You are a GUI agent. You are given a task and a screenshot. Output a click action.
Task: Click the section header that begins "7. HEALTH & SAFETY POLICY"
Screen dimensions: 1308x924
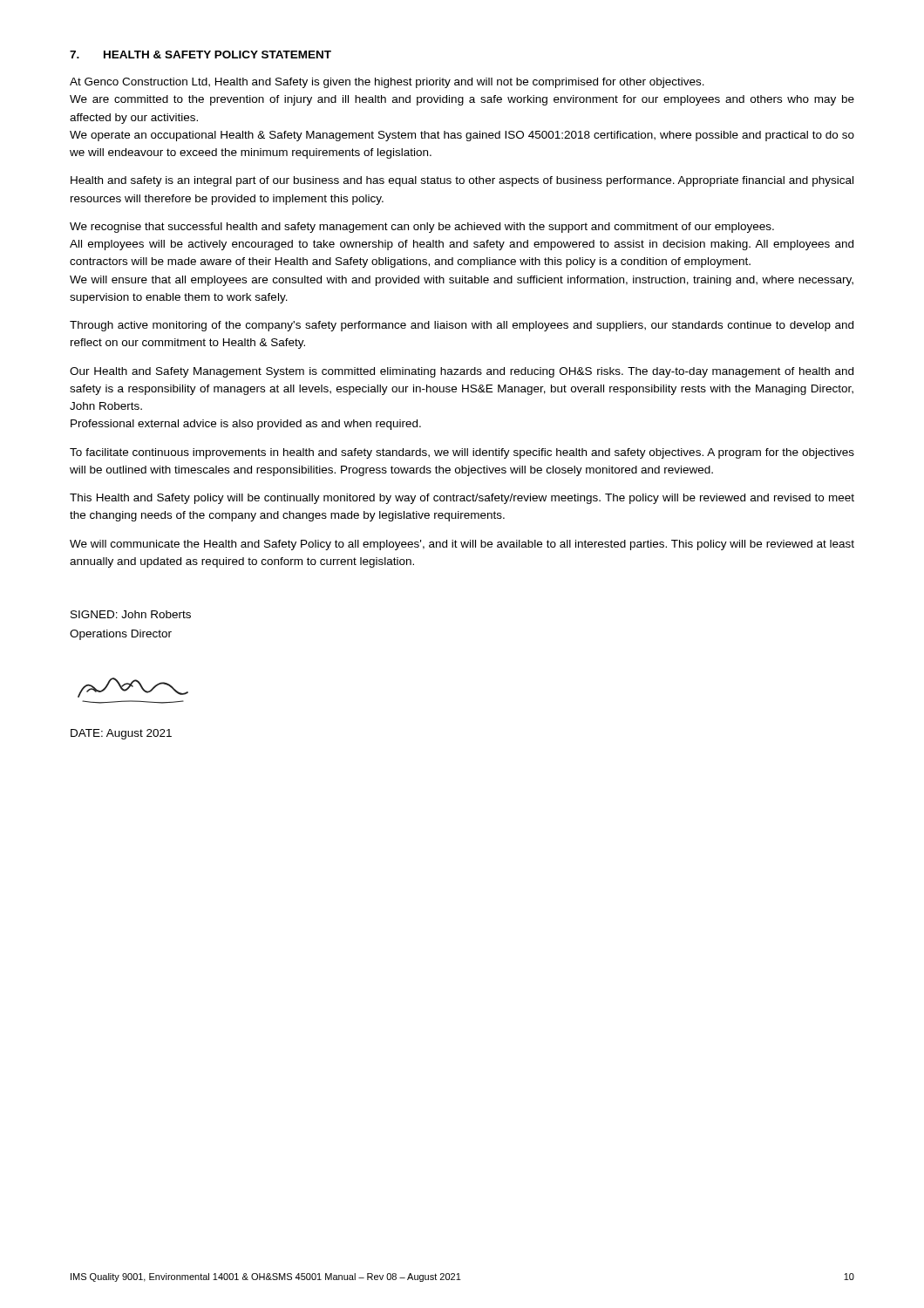click(201, 55)
